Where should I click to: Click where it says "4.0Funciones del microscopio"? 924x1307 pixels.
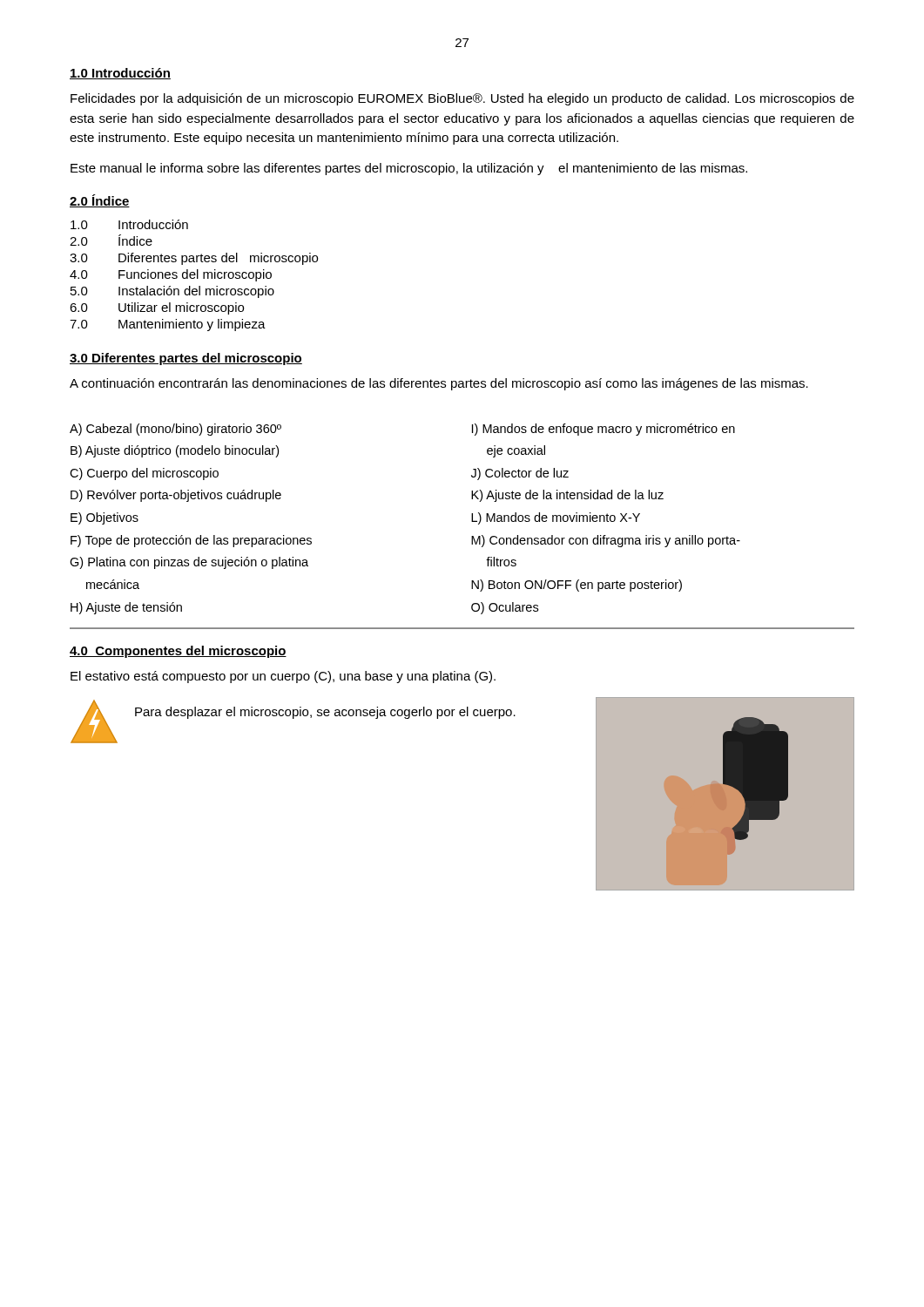(171, 275)
